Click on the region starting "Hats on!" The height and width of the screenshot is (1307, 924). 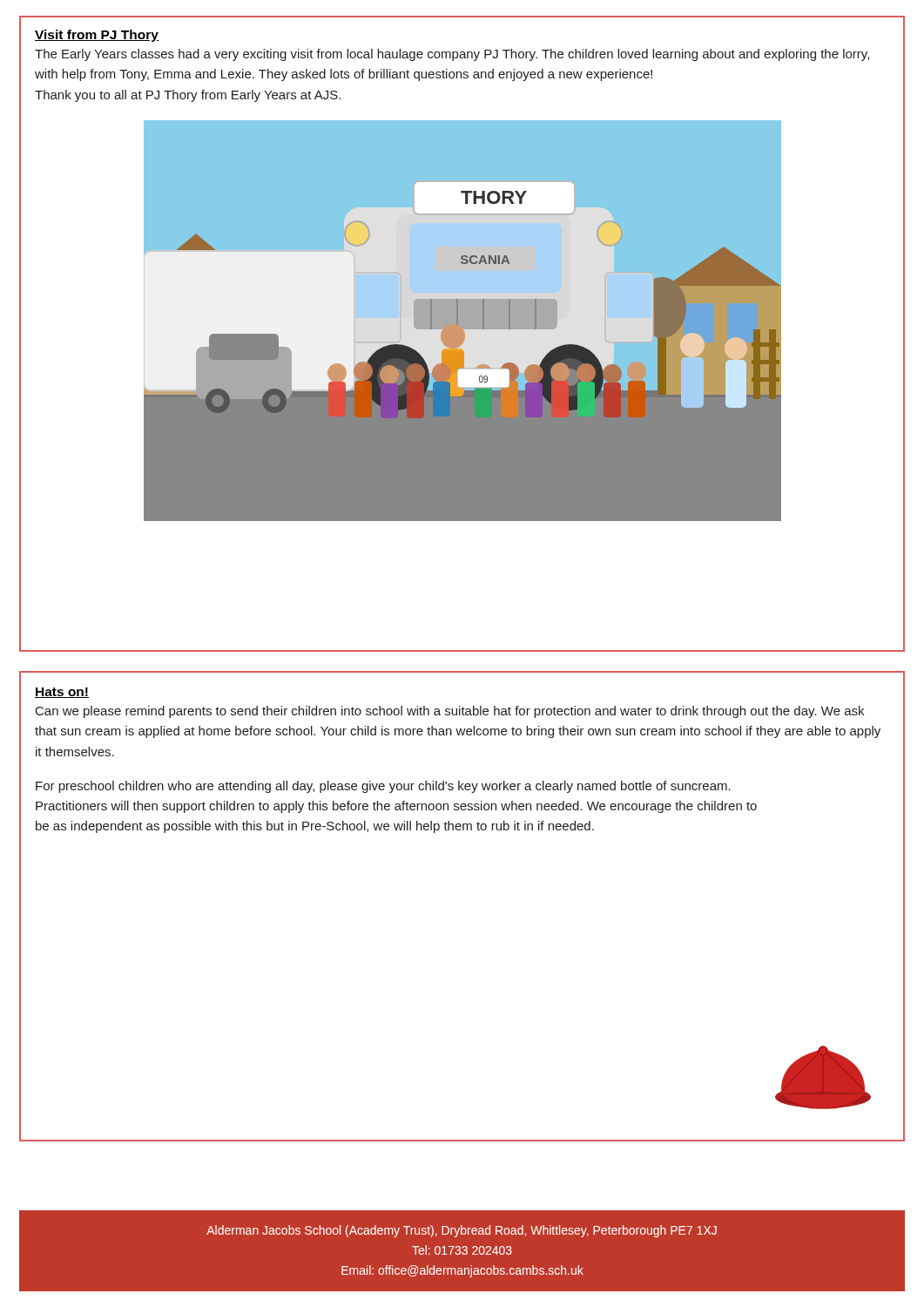(62, 691)
